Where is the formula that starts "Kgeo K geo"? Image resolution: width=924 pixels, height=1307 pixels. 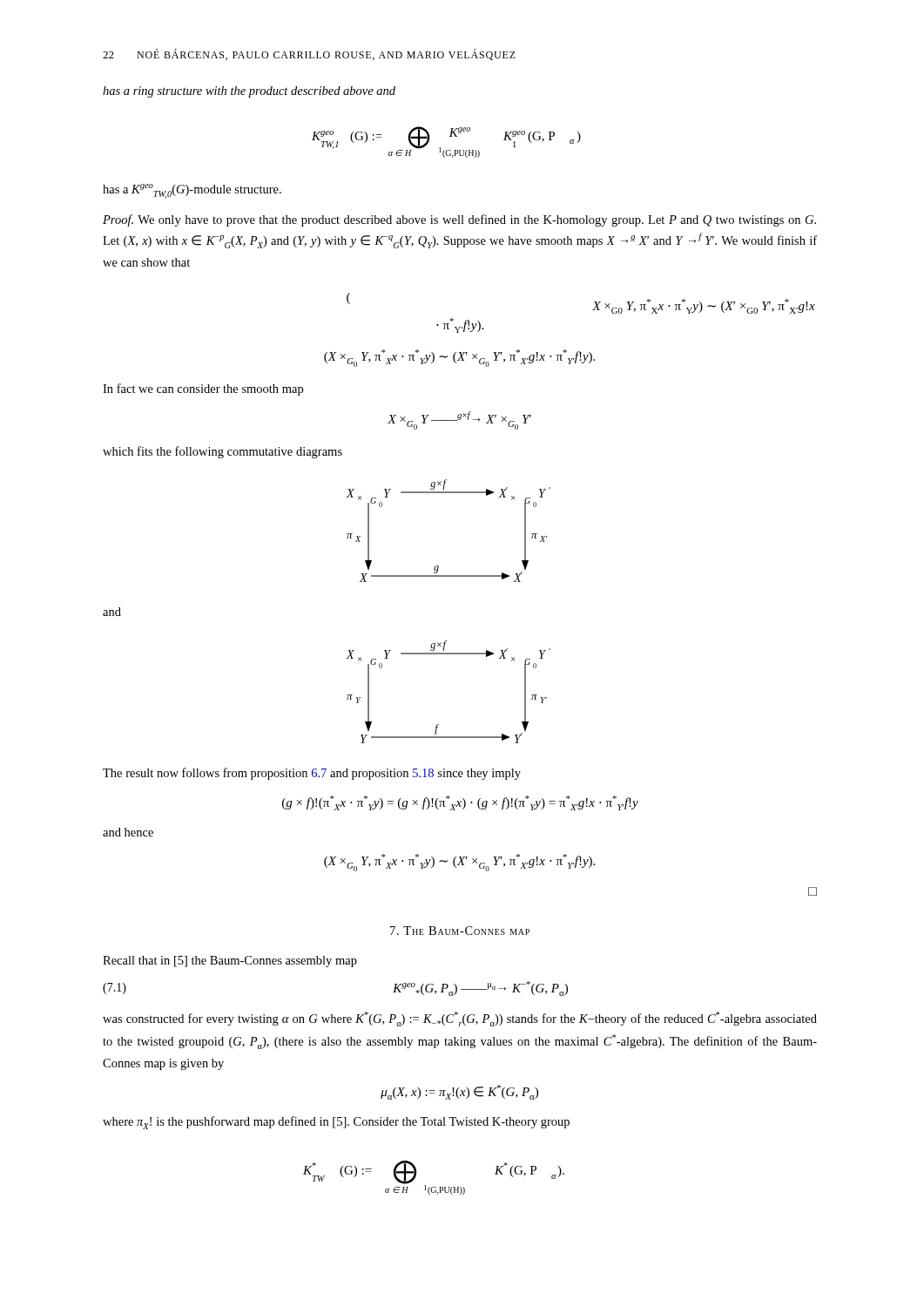coord(460,138)
